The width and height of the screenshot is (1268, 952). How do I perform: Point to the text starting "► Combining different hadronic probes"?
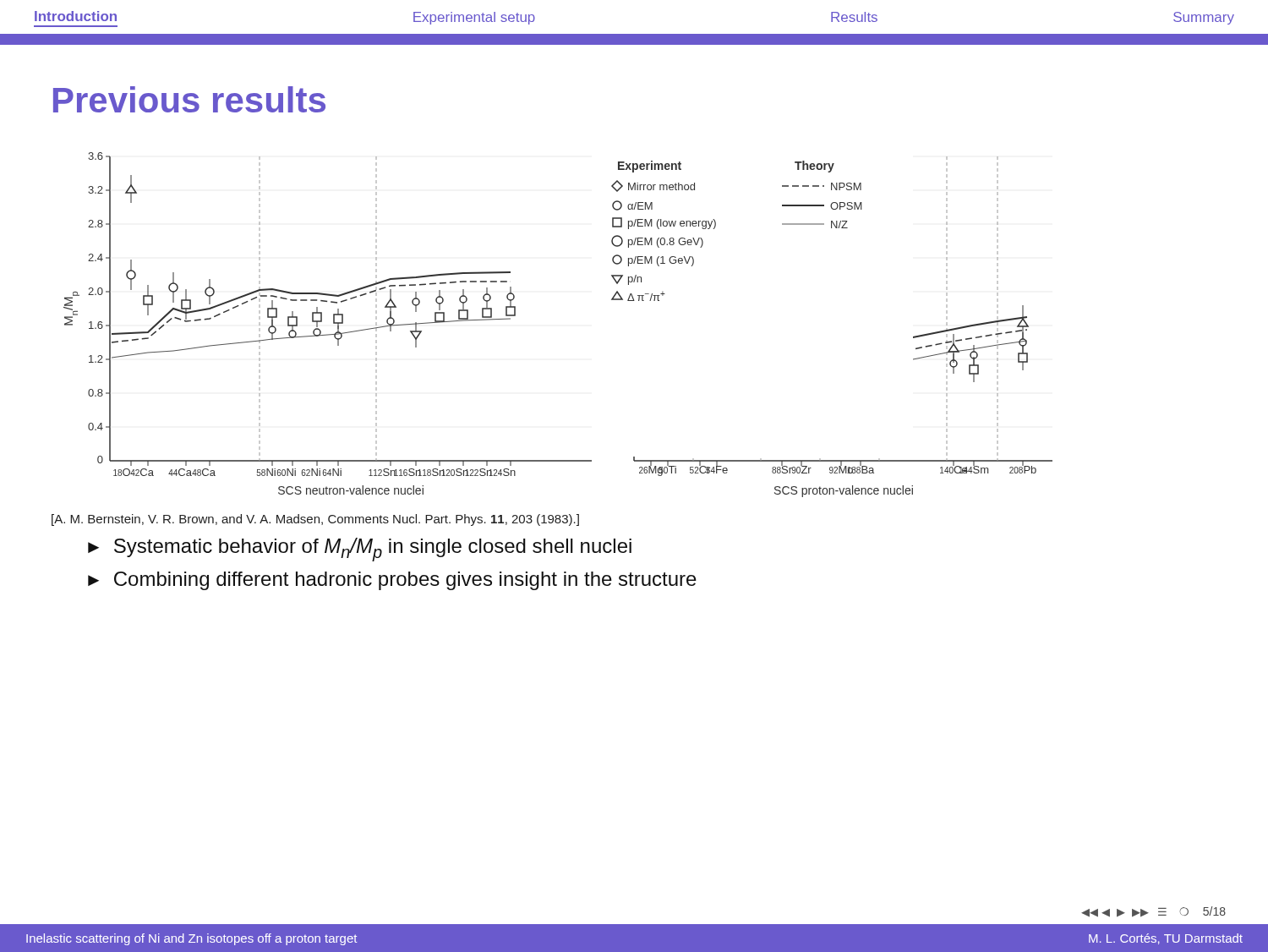(x=391, y=579)
